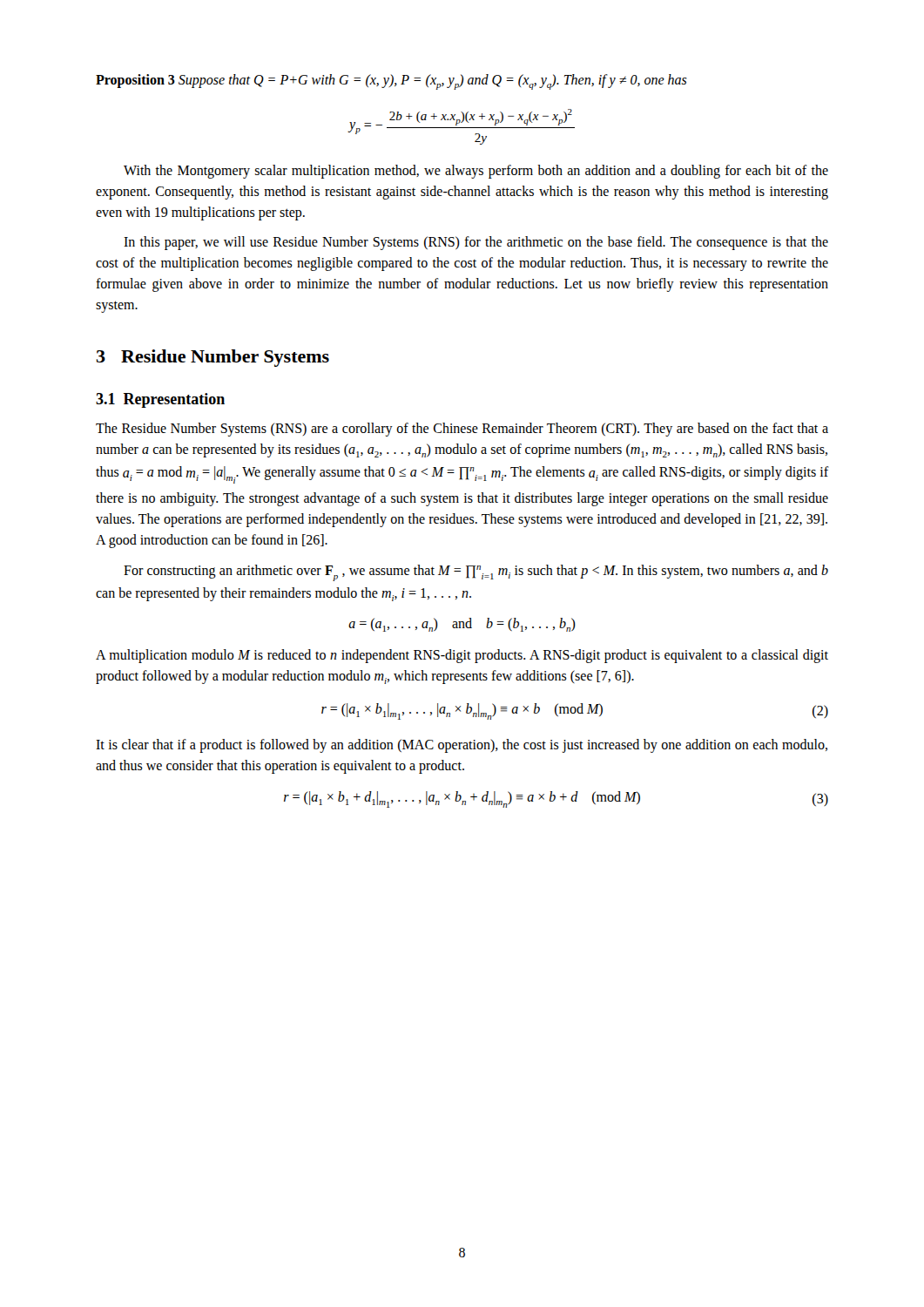Click on the text starting "yp = −"
The height and width of the screenshot is (1307, 924).
pos(462,126)
